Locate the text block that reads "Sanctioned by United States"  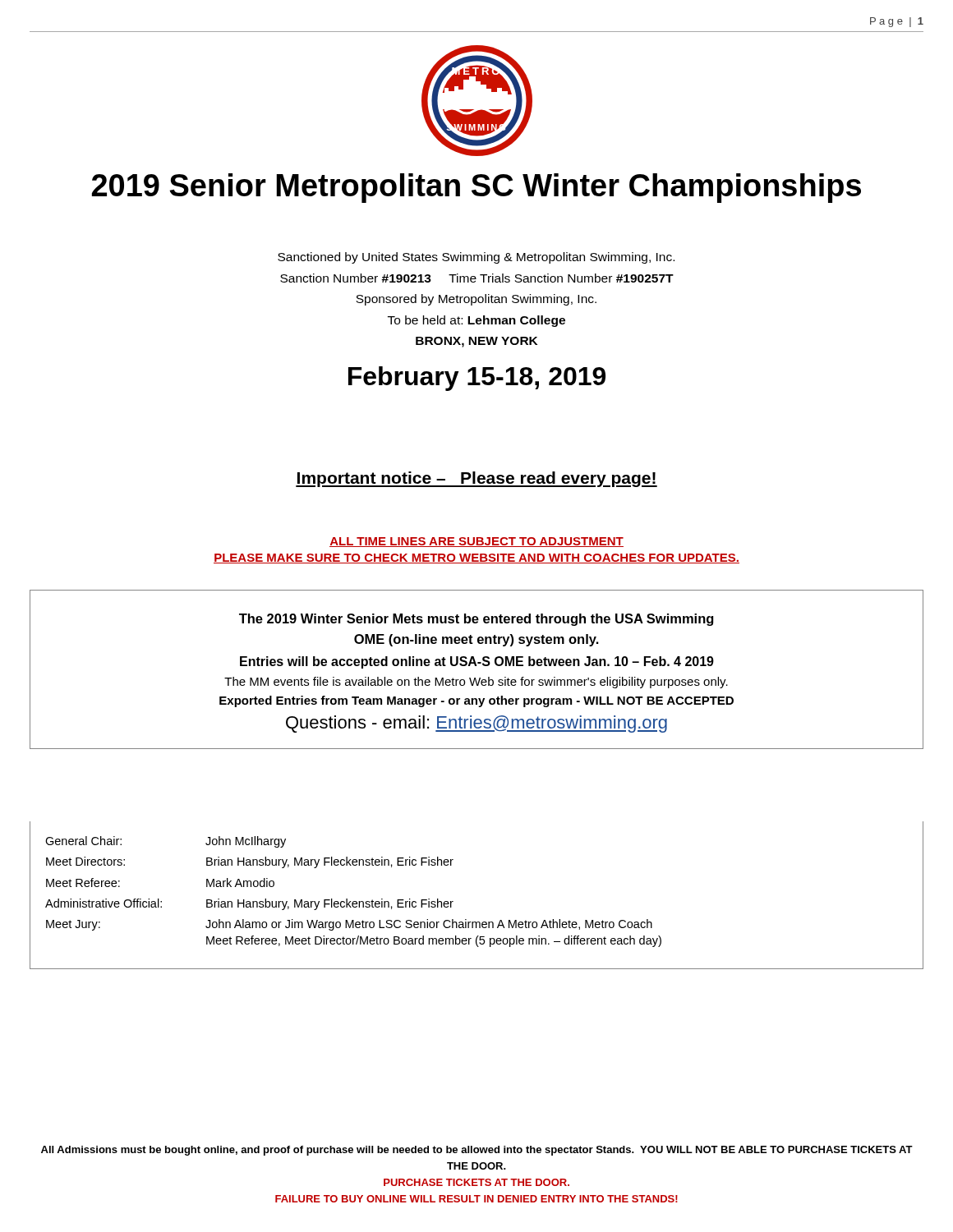476,324
